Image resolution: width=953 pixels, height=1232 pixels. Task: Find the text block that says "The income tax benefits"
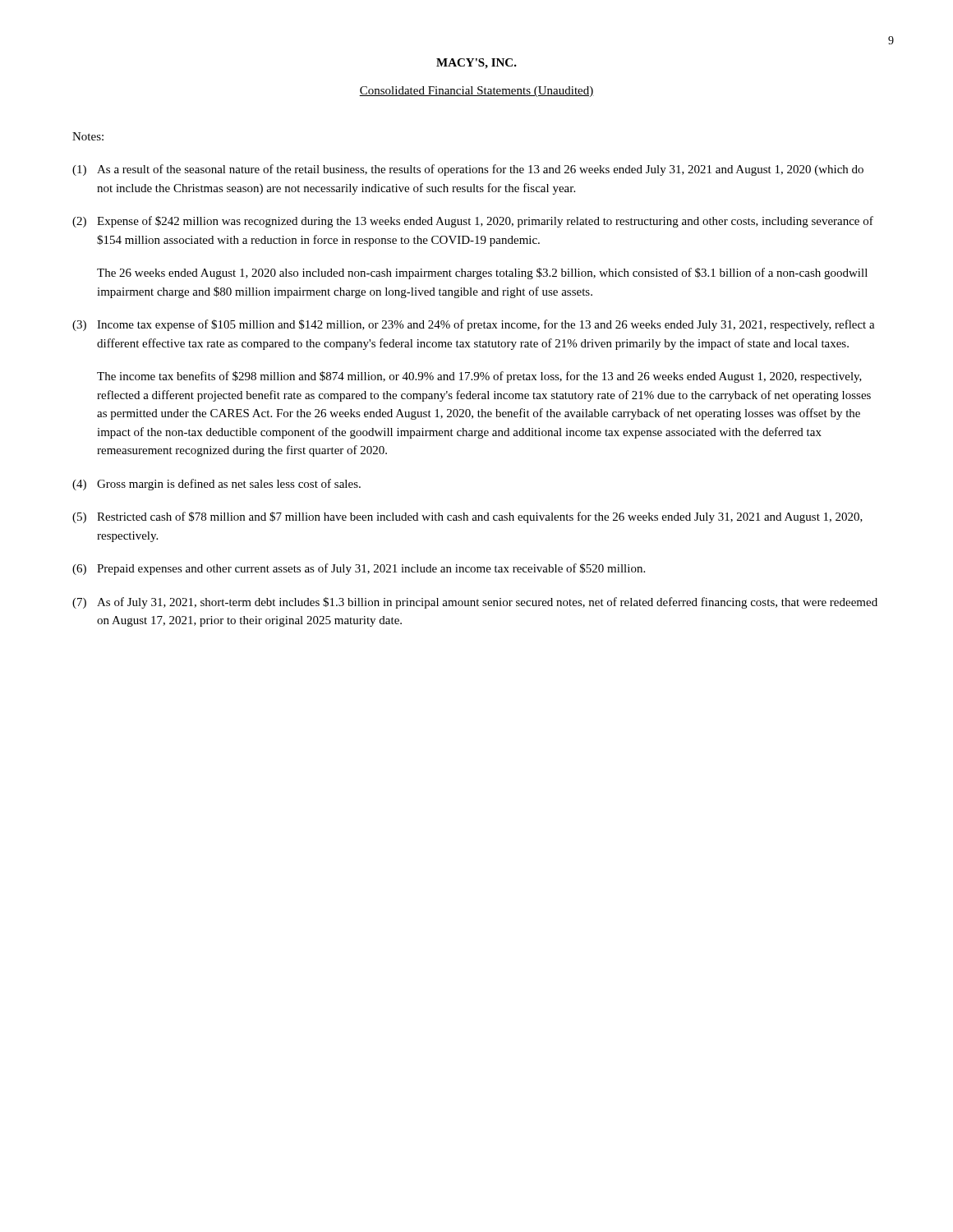[x=484, y=413]
